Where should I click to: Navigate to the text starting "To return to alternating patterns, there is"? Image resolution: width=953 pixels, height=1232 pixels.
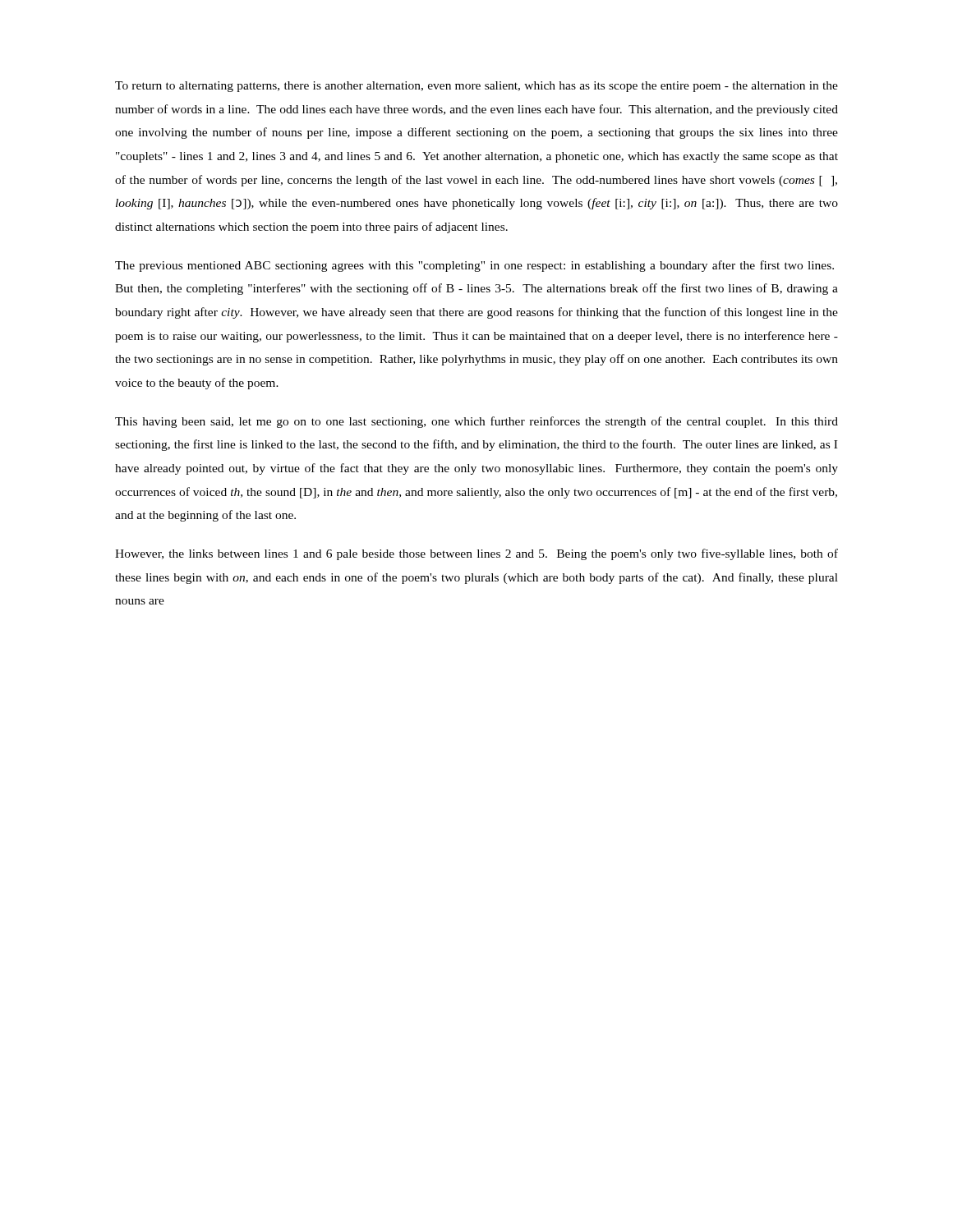[x=476, y=156]
